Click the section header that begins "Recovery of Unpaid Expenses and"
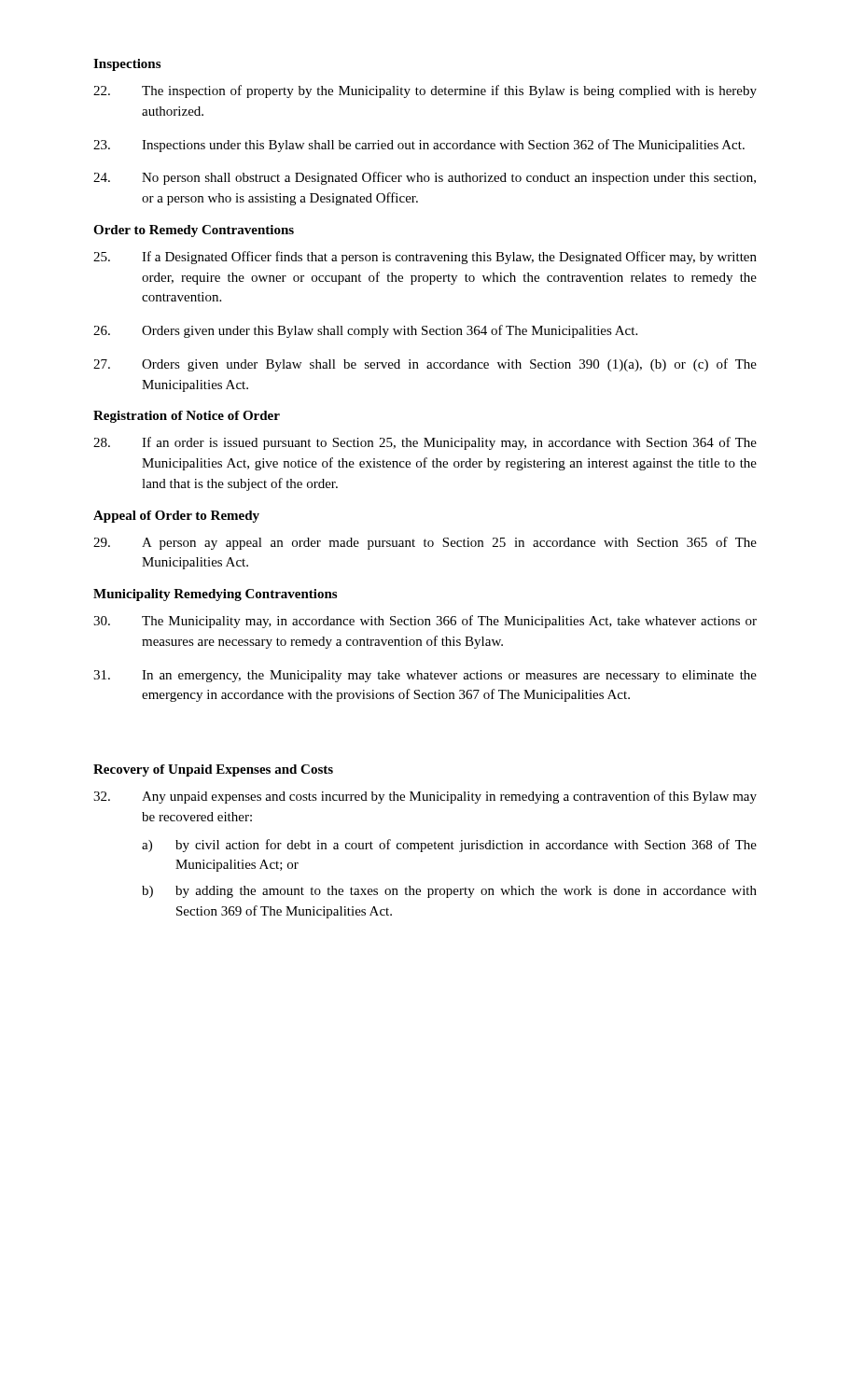 coord(213,770)
